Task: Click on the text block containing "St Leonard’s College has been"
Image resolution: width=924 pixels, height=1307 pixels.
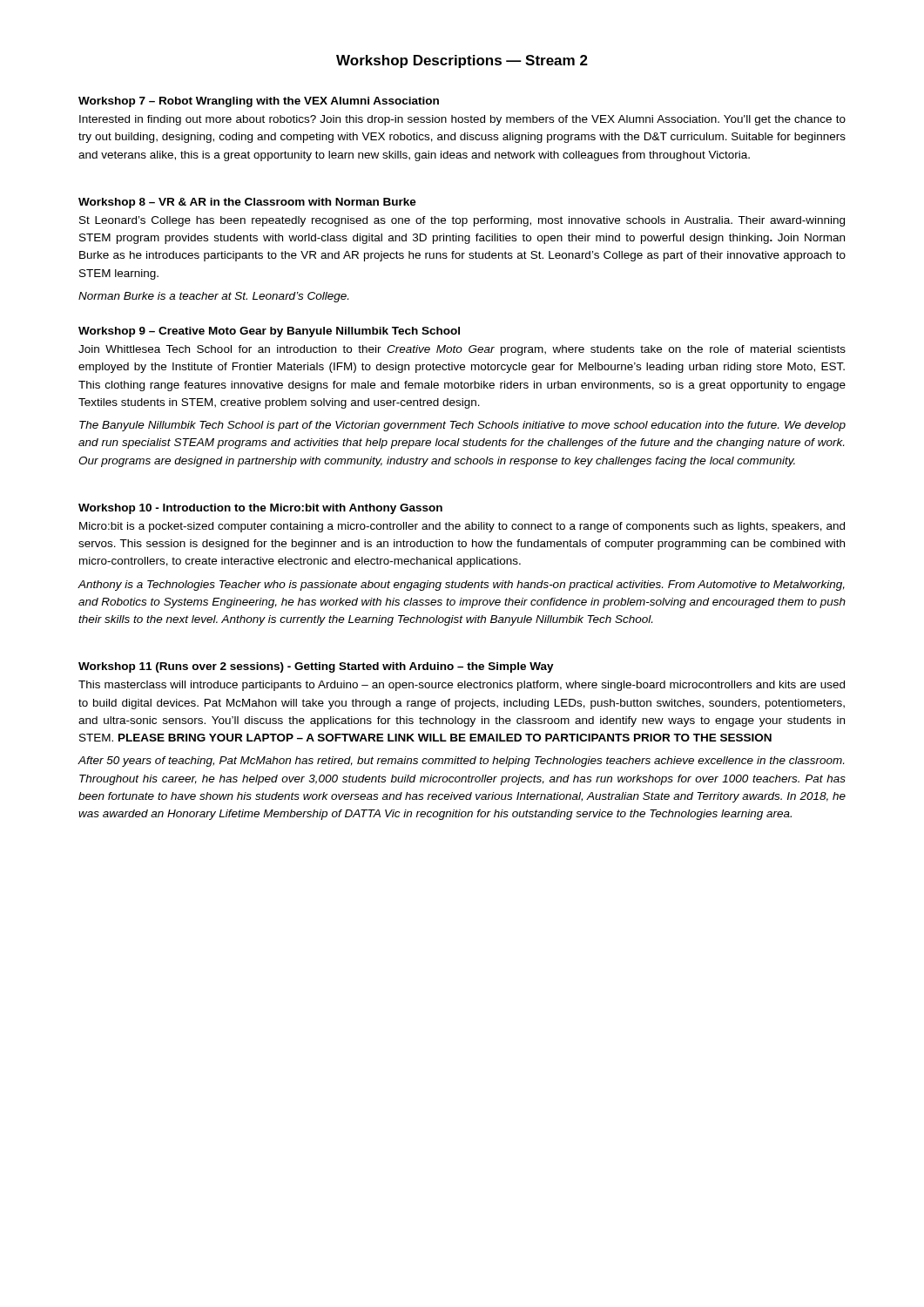Action: [462, 246]
